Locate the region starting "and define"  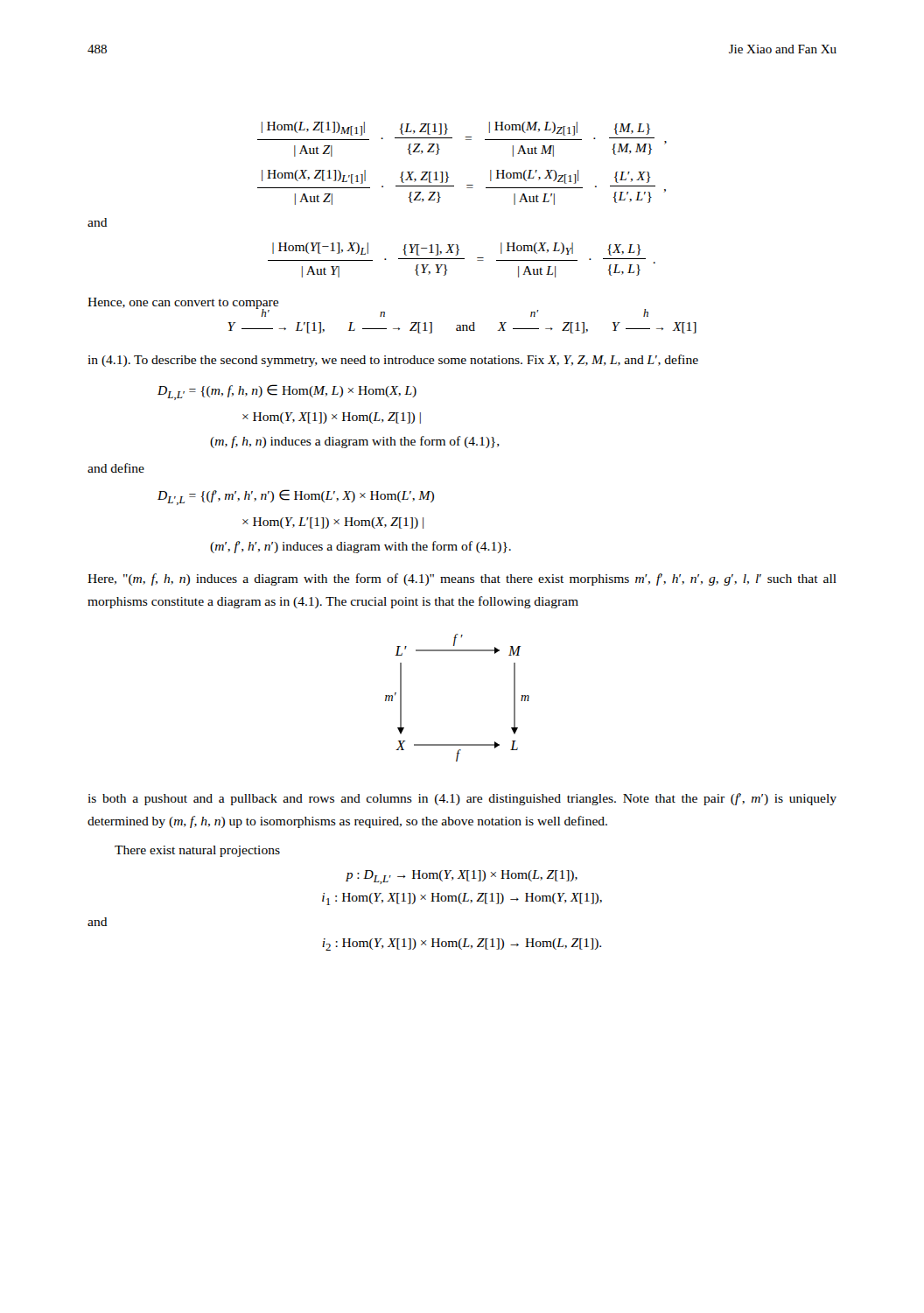116,468
